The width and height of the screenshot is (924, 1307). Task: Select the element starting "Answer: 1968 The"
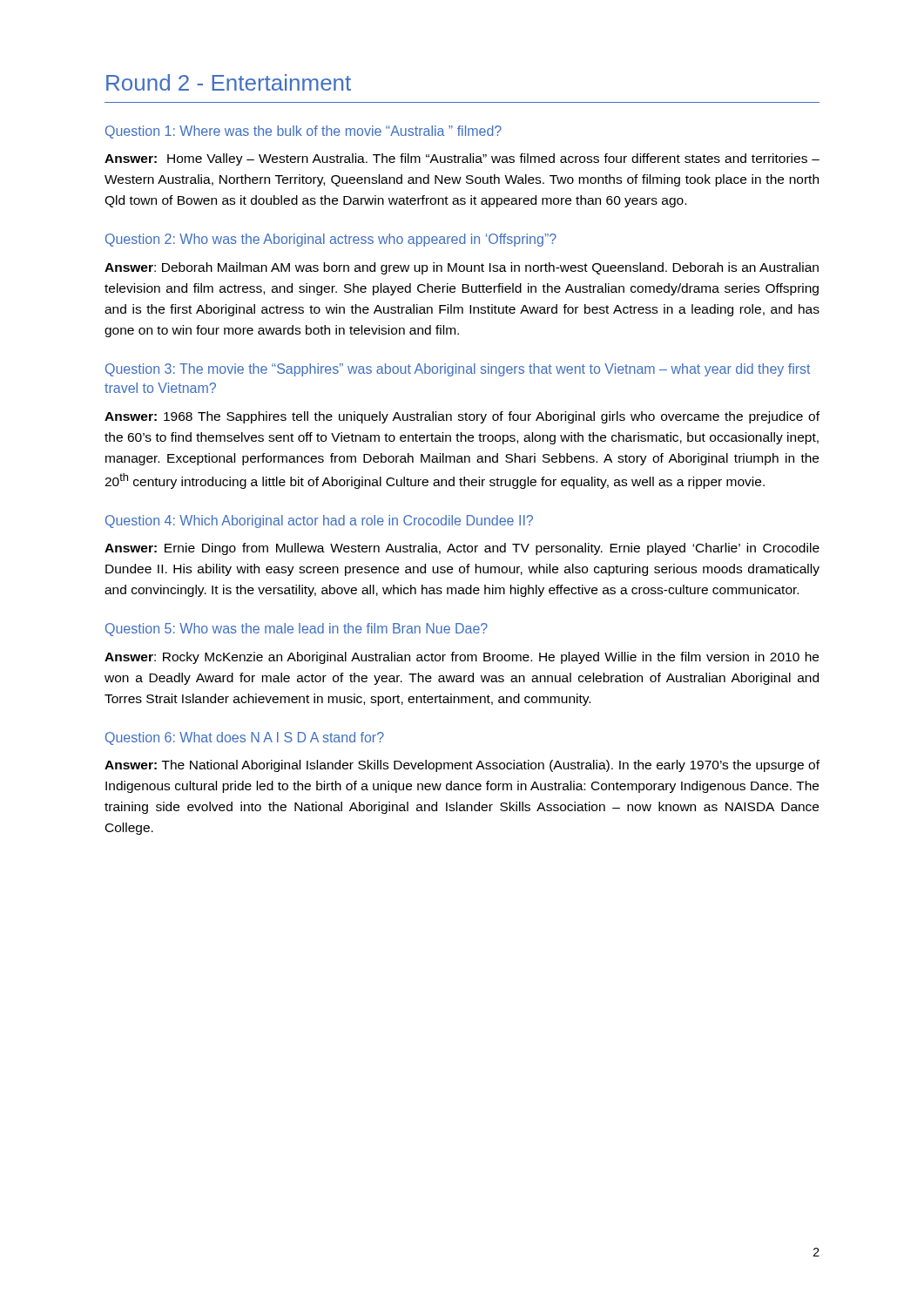pyautogui.click(x=462, y=449)
